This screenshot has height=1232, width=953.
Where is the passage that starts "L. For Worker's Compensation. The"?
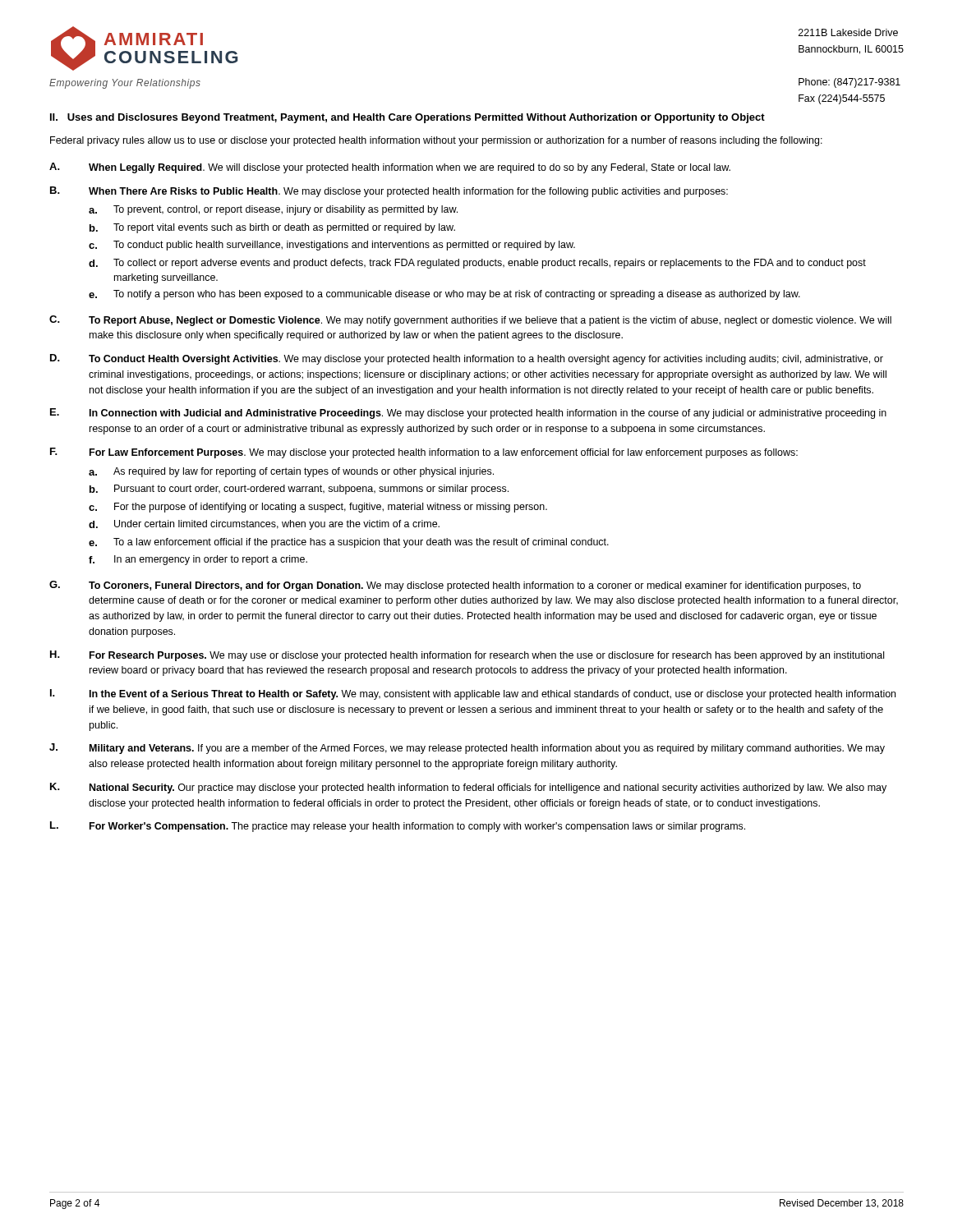[476, 827]
